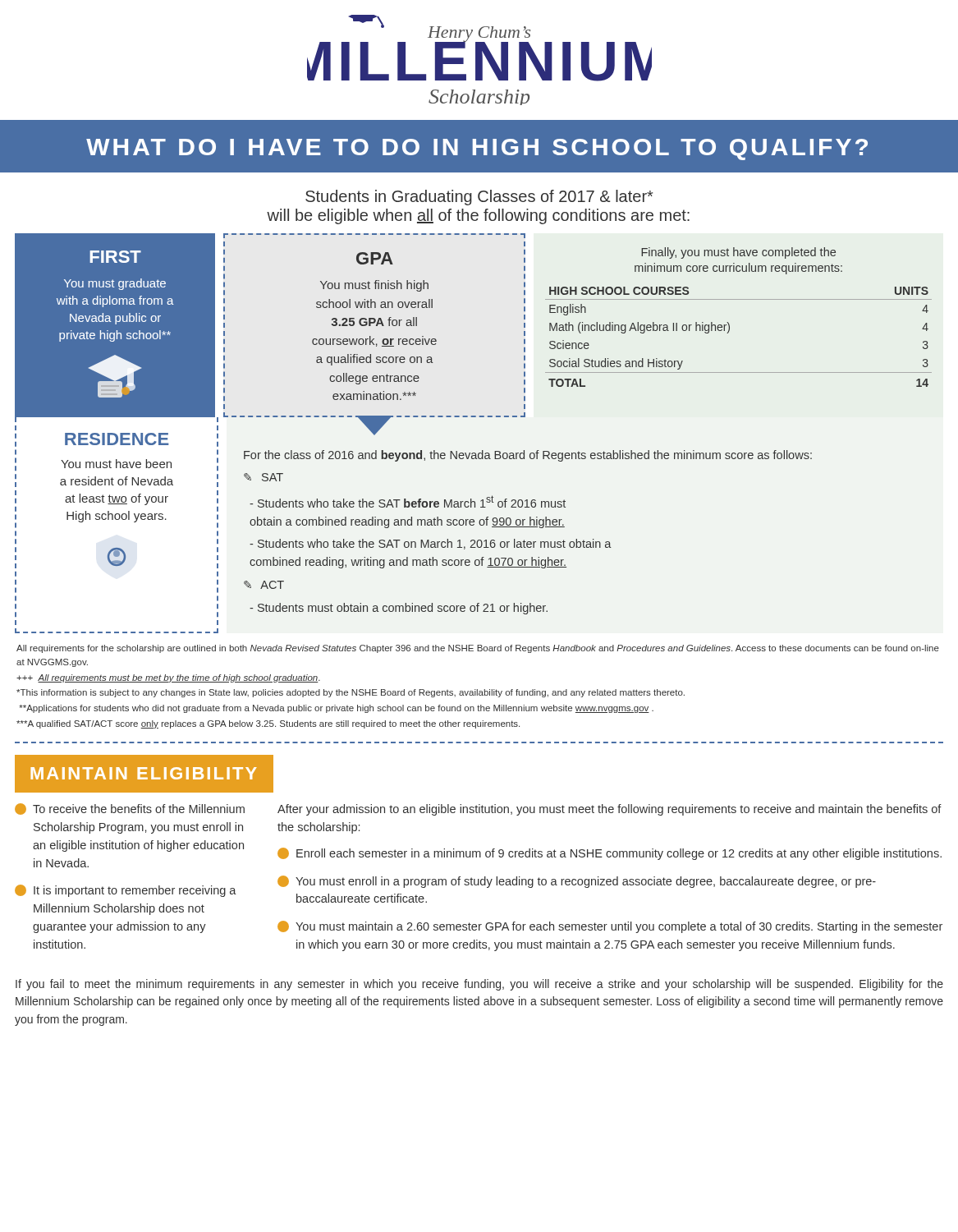Find the list item containing "You must enroll"
958x1232 pixels.
coord(610,891)
